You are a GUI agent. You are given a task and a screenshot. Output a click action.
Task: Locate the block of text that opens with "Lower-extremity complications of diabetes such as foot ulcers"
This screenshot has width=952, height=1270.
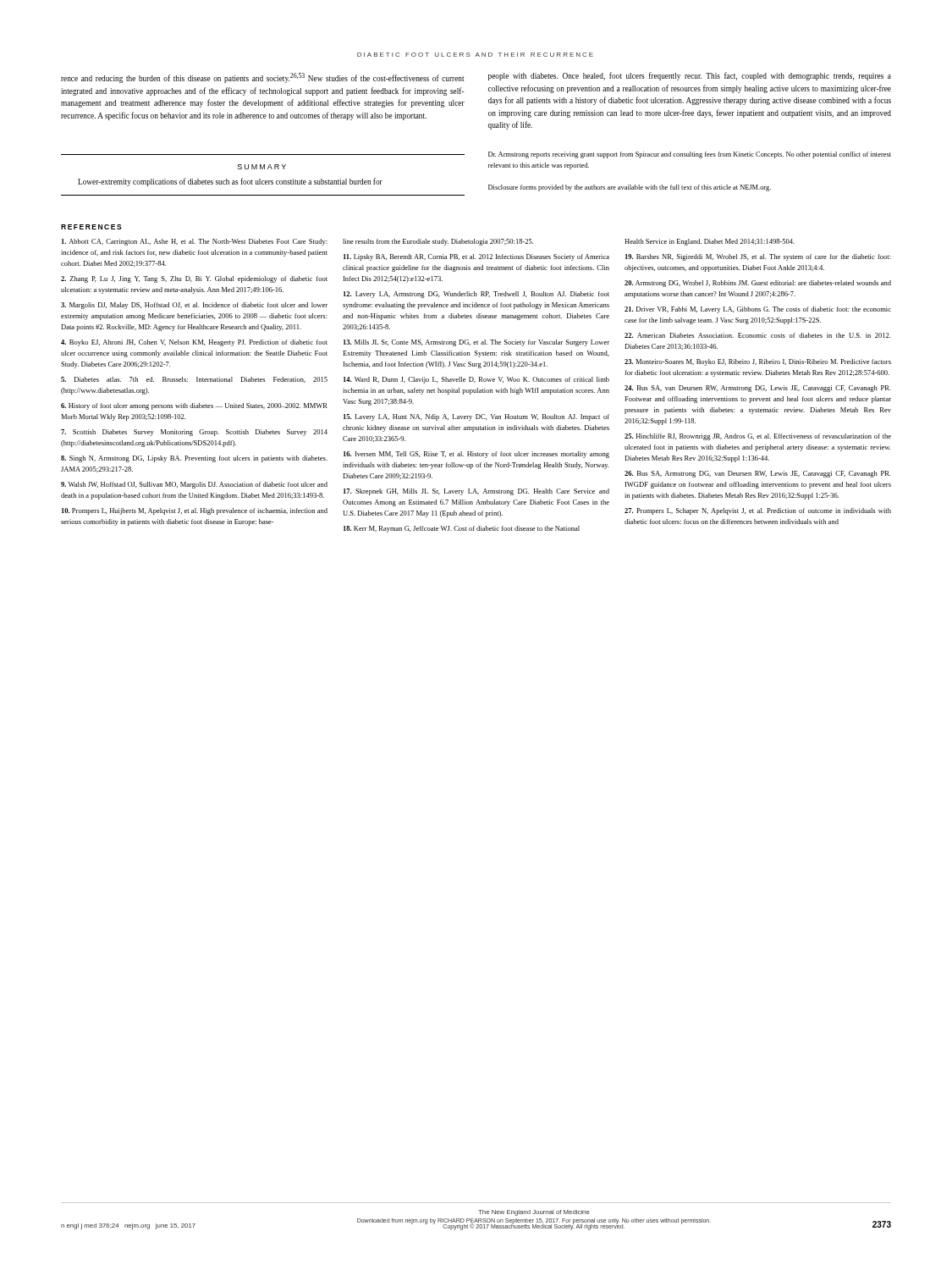coord(230,182)
